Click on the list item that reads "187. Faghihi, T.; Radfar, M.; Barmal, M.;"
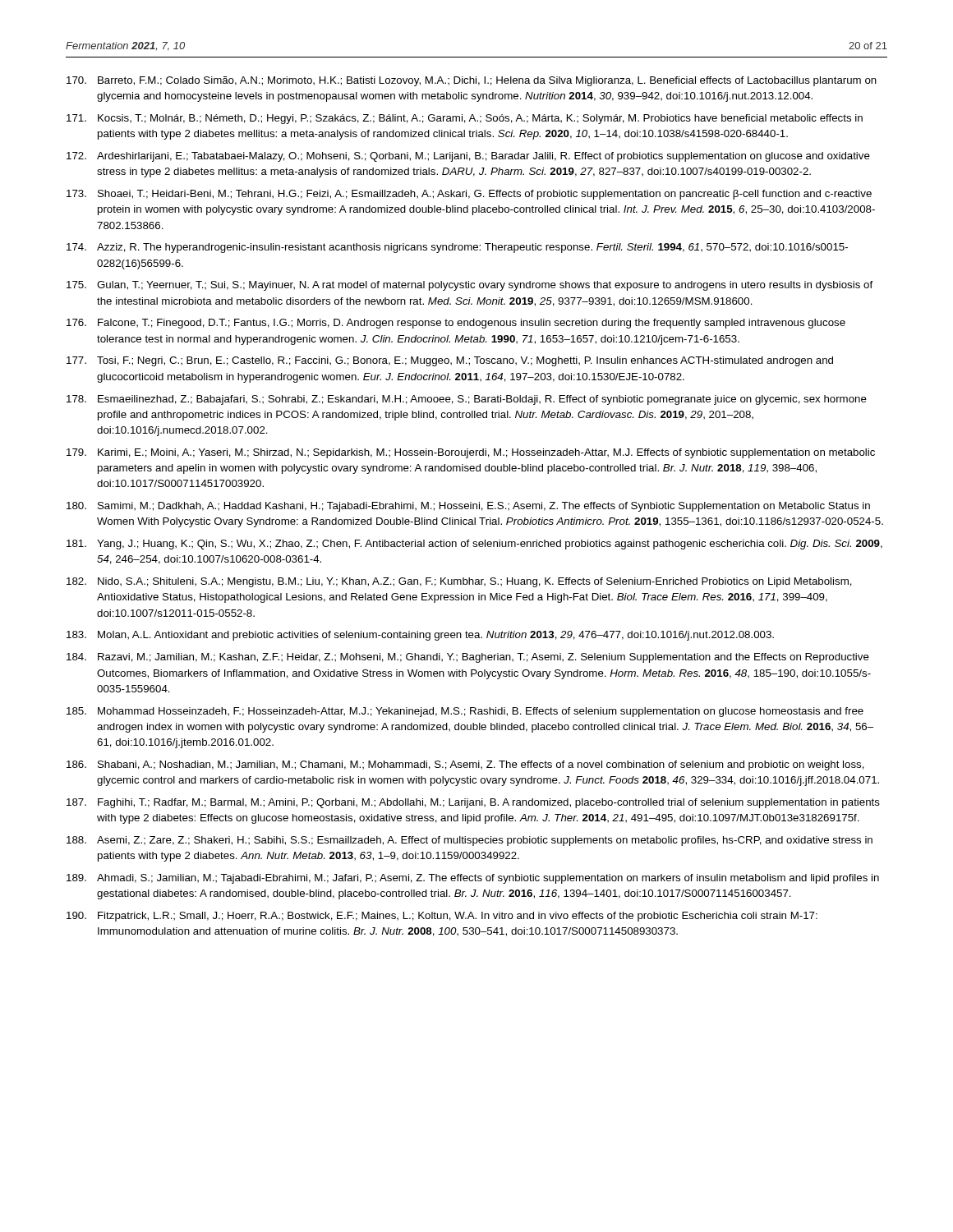 tap(476, 810)
